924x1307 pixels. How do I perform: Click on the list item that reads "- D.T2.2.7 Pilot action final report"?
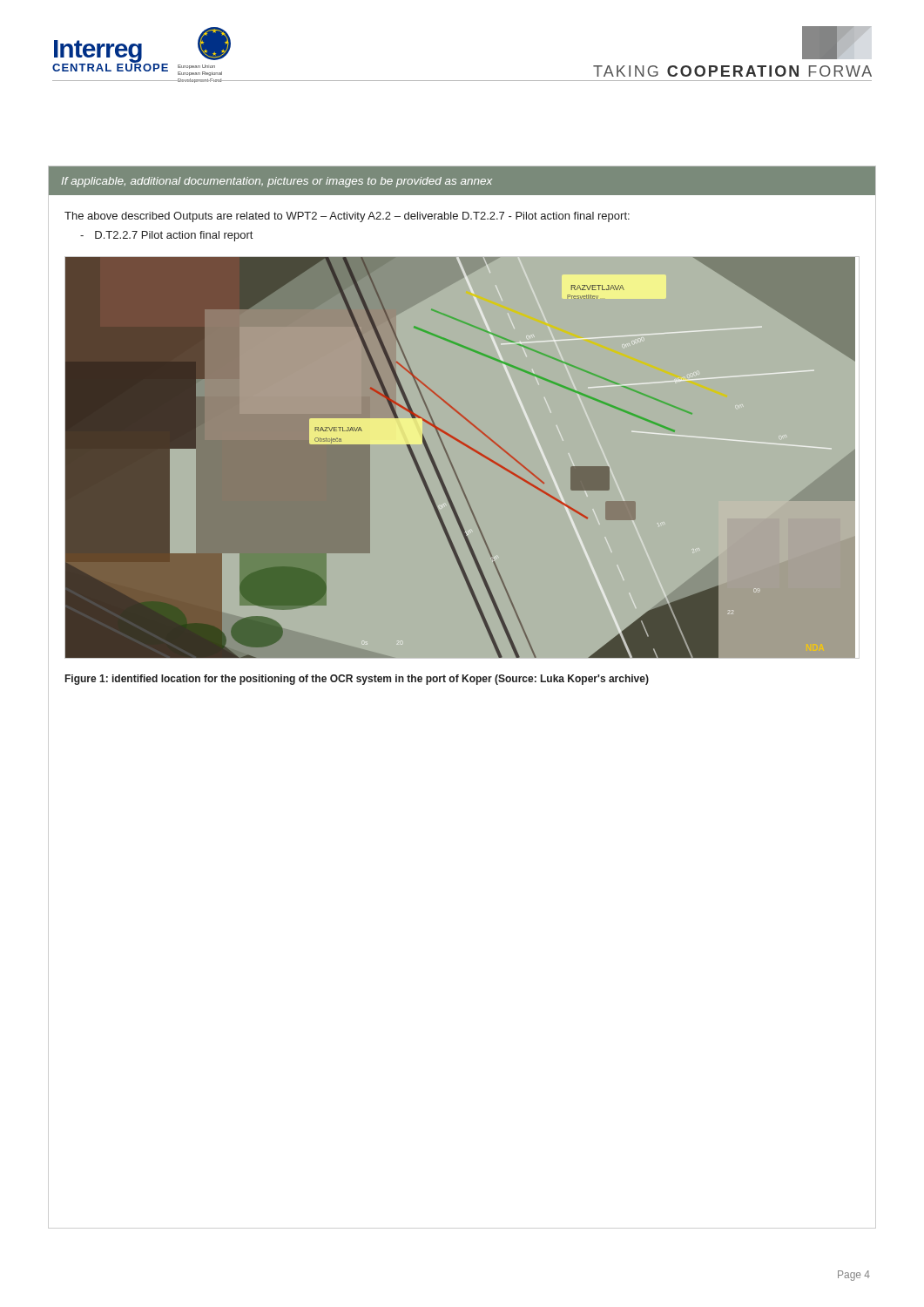coord(166,236)
